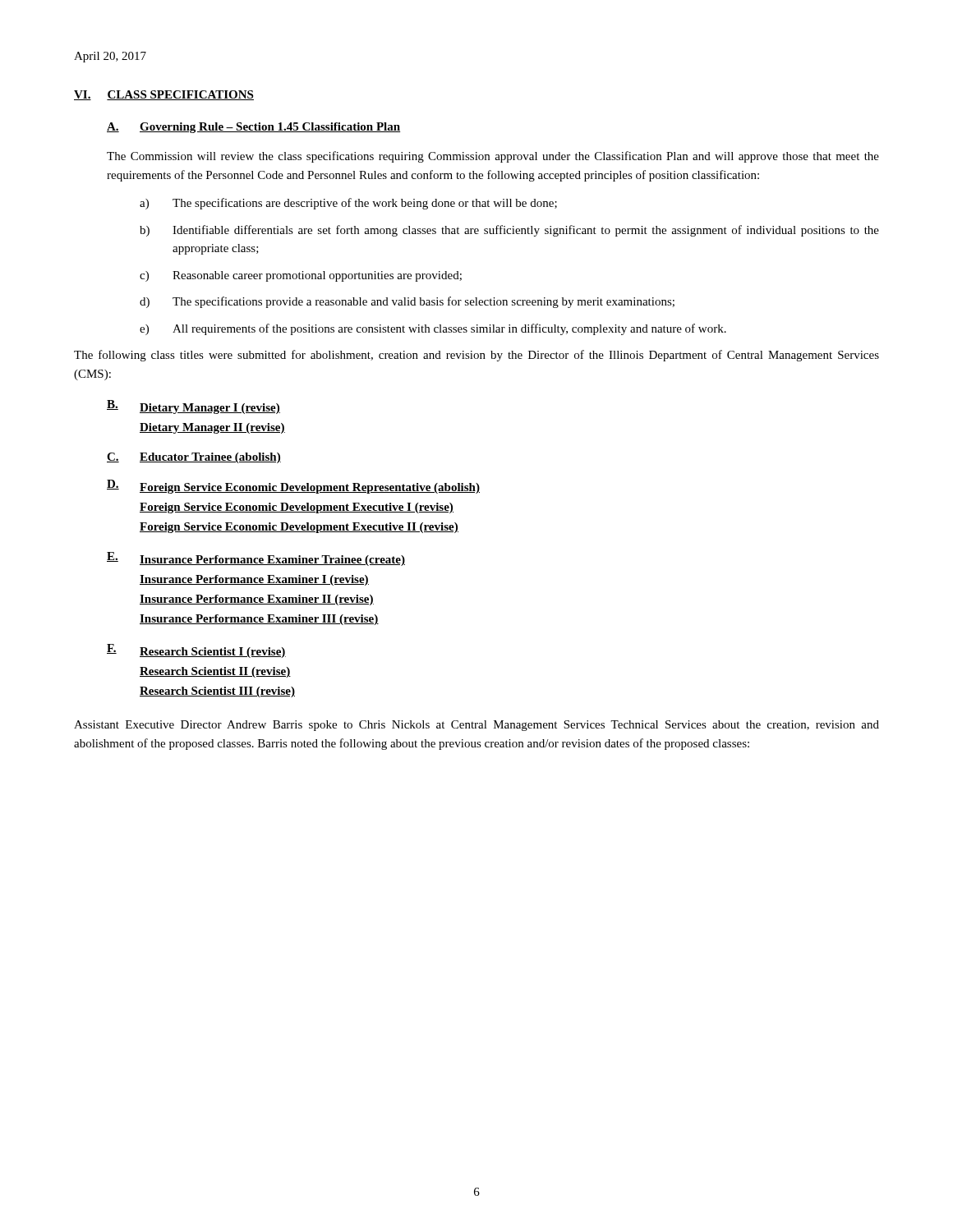Find the element starting "Assistant Executive Director Andrew Barris"
The height and width of the screenshot is (1232, 953).
pyautogui.click(x=476, y=734)
